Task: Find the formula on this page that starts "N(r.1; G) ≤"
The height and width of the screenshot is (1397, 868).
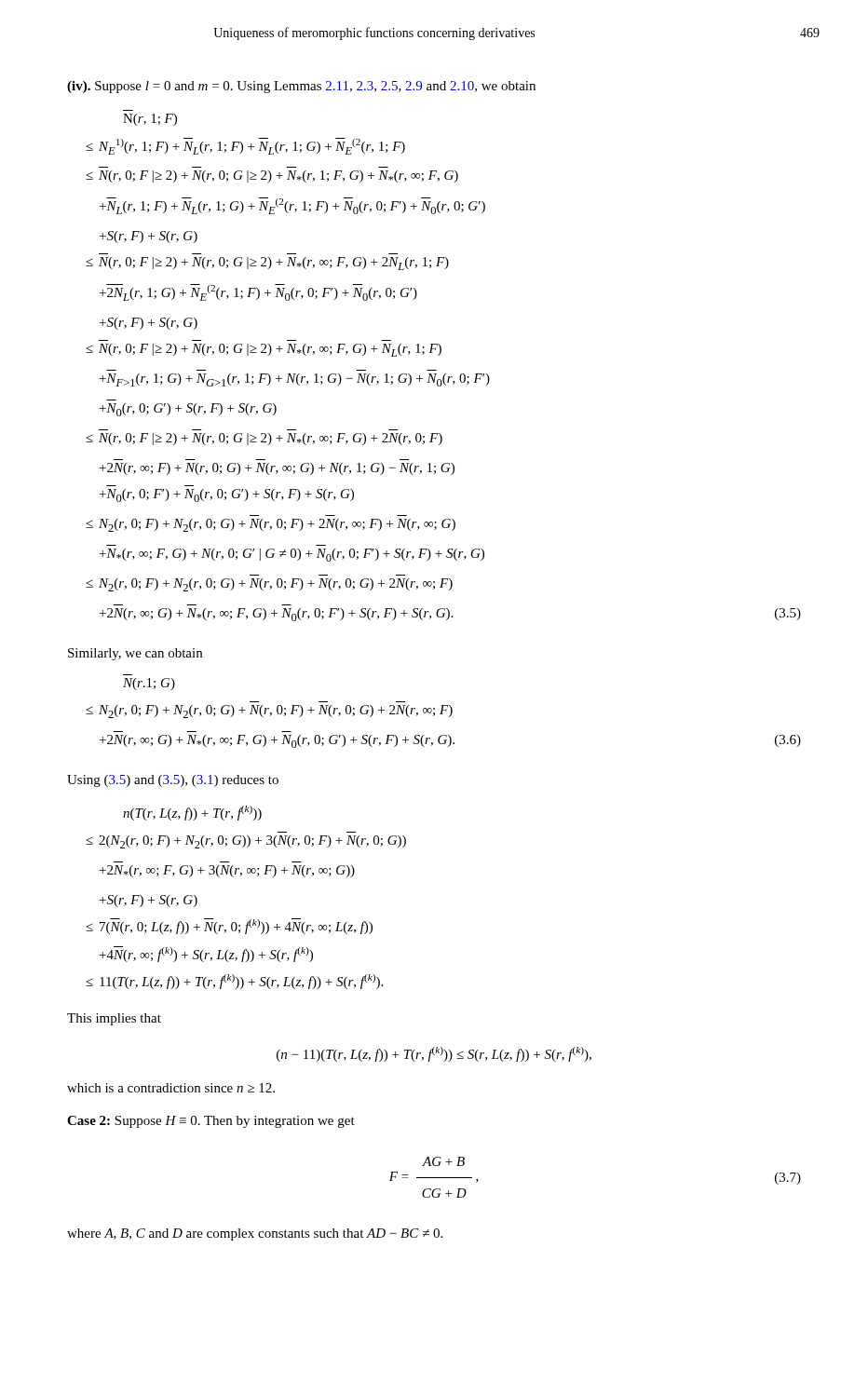Action: [434, 713]
